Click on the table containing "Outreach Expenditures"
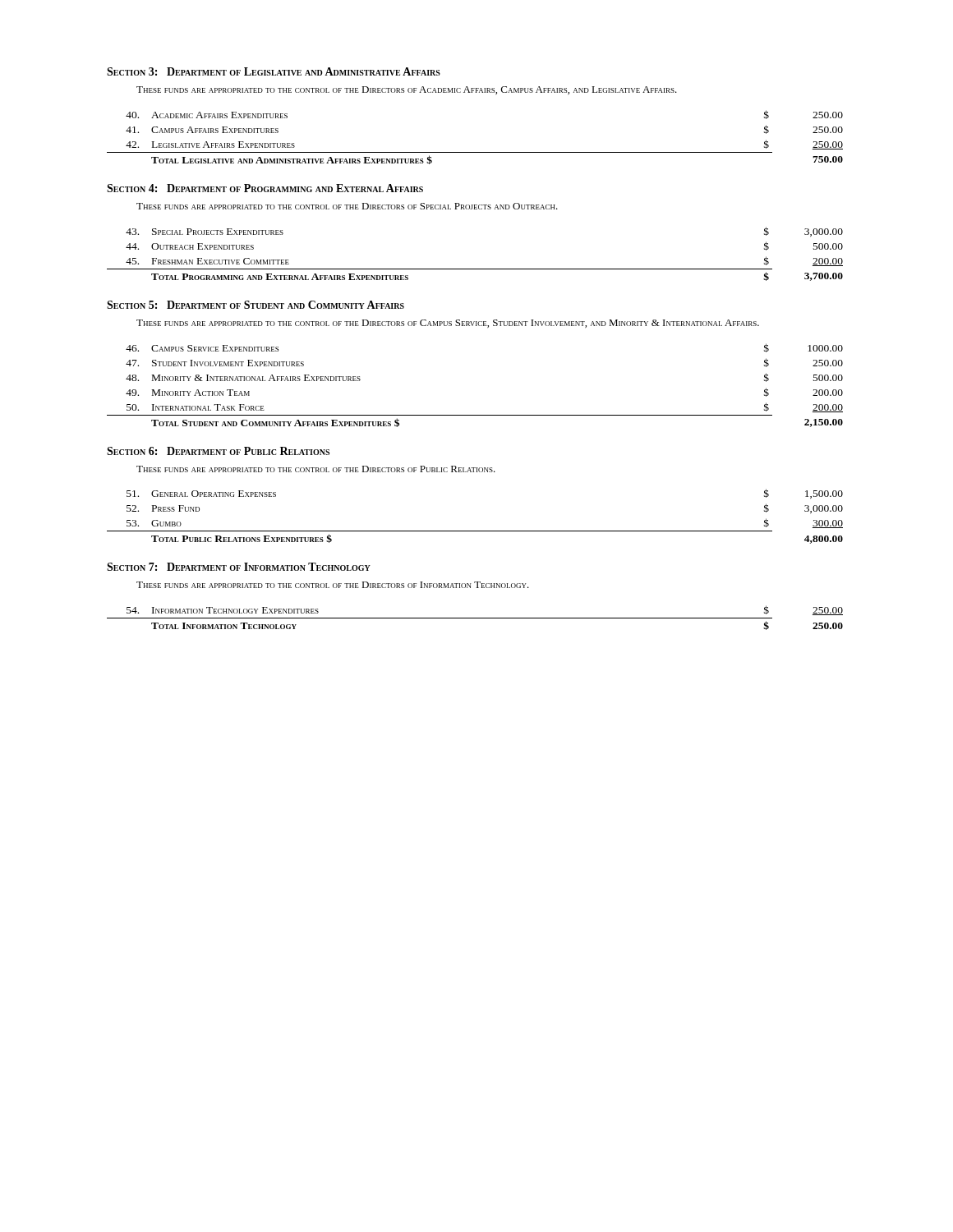 [476, 254]
